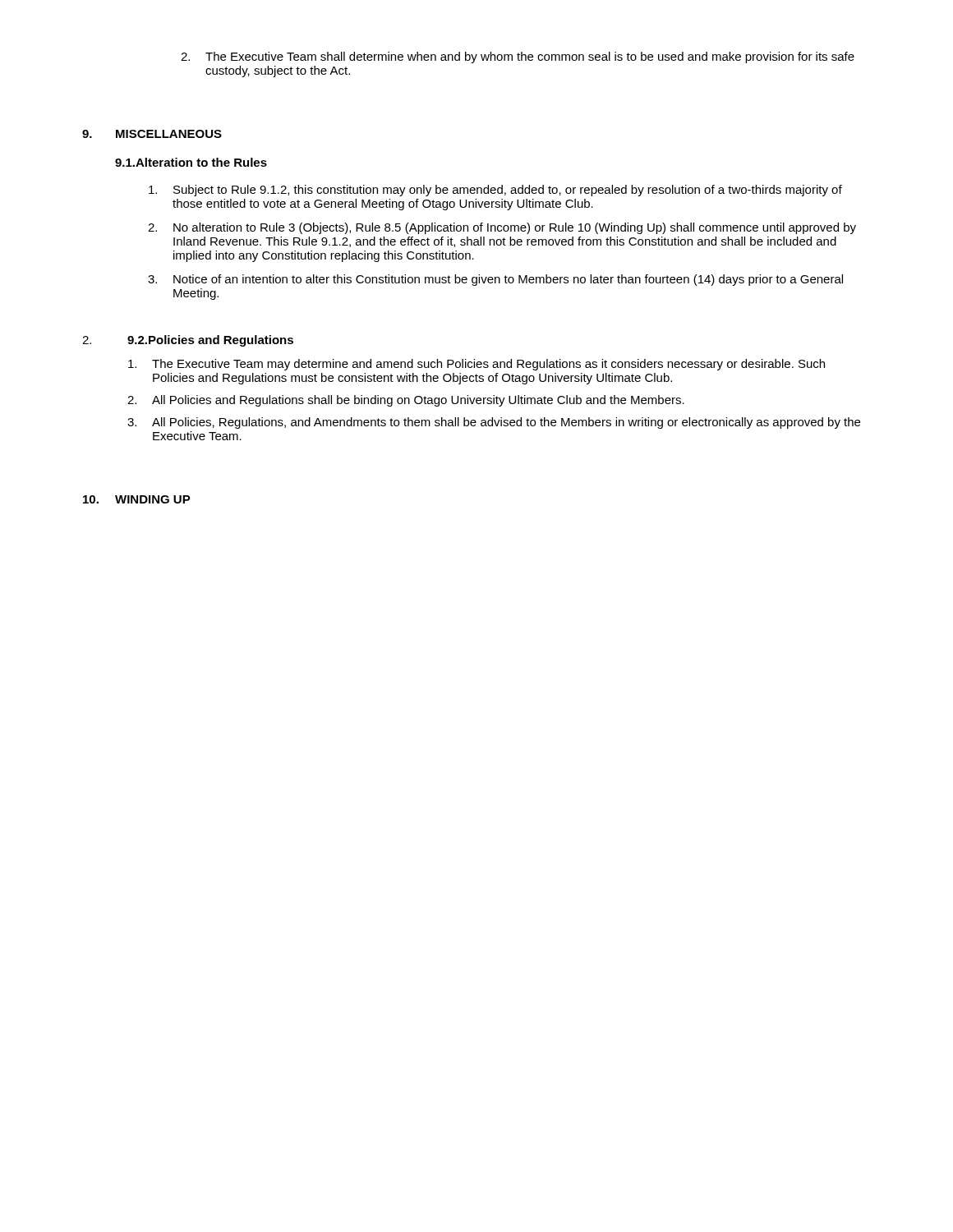Where is the passage that starts "Subject to Rule 9.1.2,"?
Image resolution: width=953 pixels, height=1232 pixels.
[x=509, y=196]
